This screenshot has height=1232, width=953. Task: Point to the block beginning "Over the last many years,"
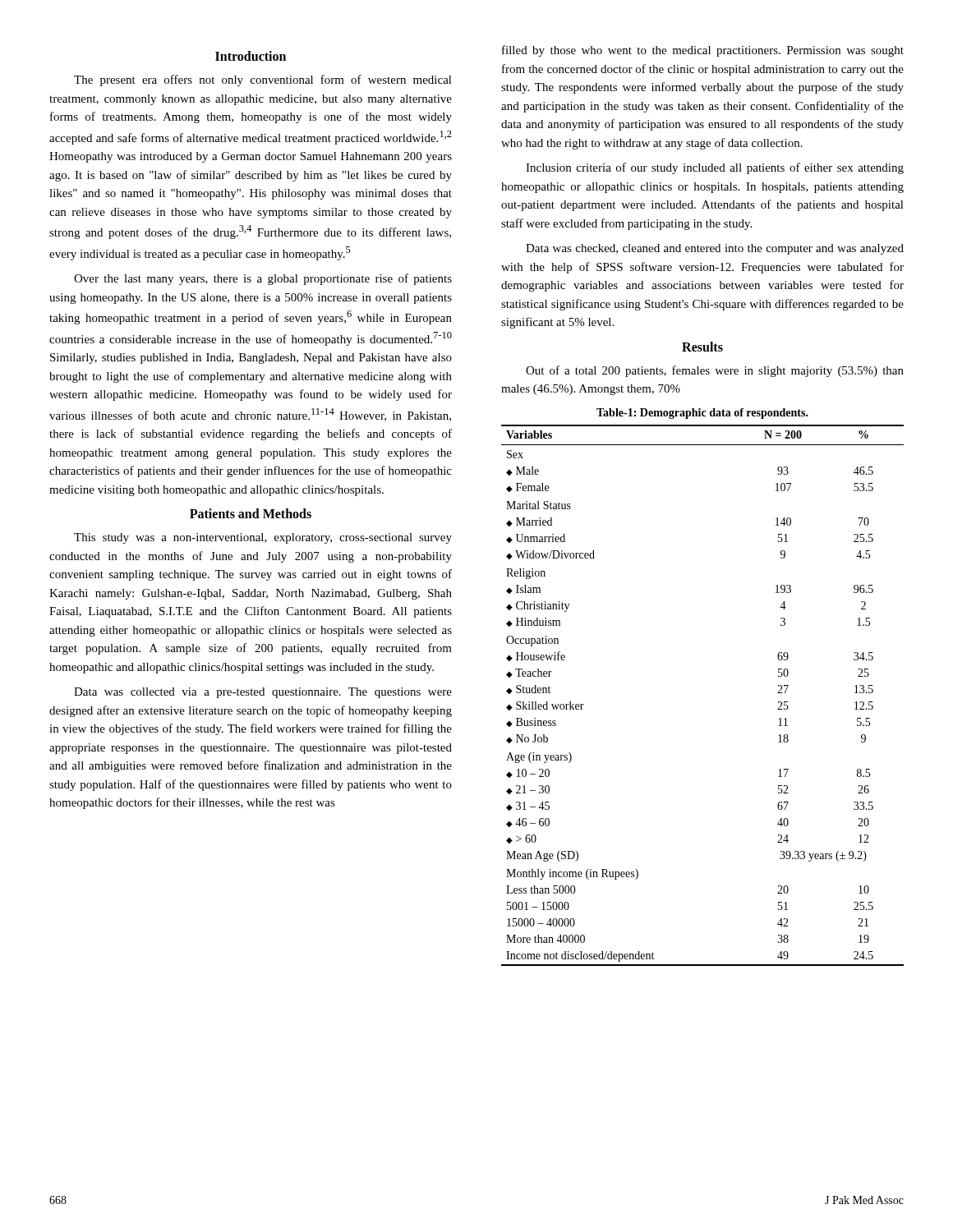click(x=251, y=384)
